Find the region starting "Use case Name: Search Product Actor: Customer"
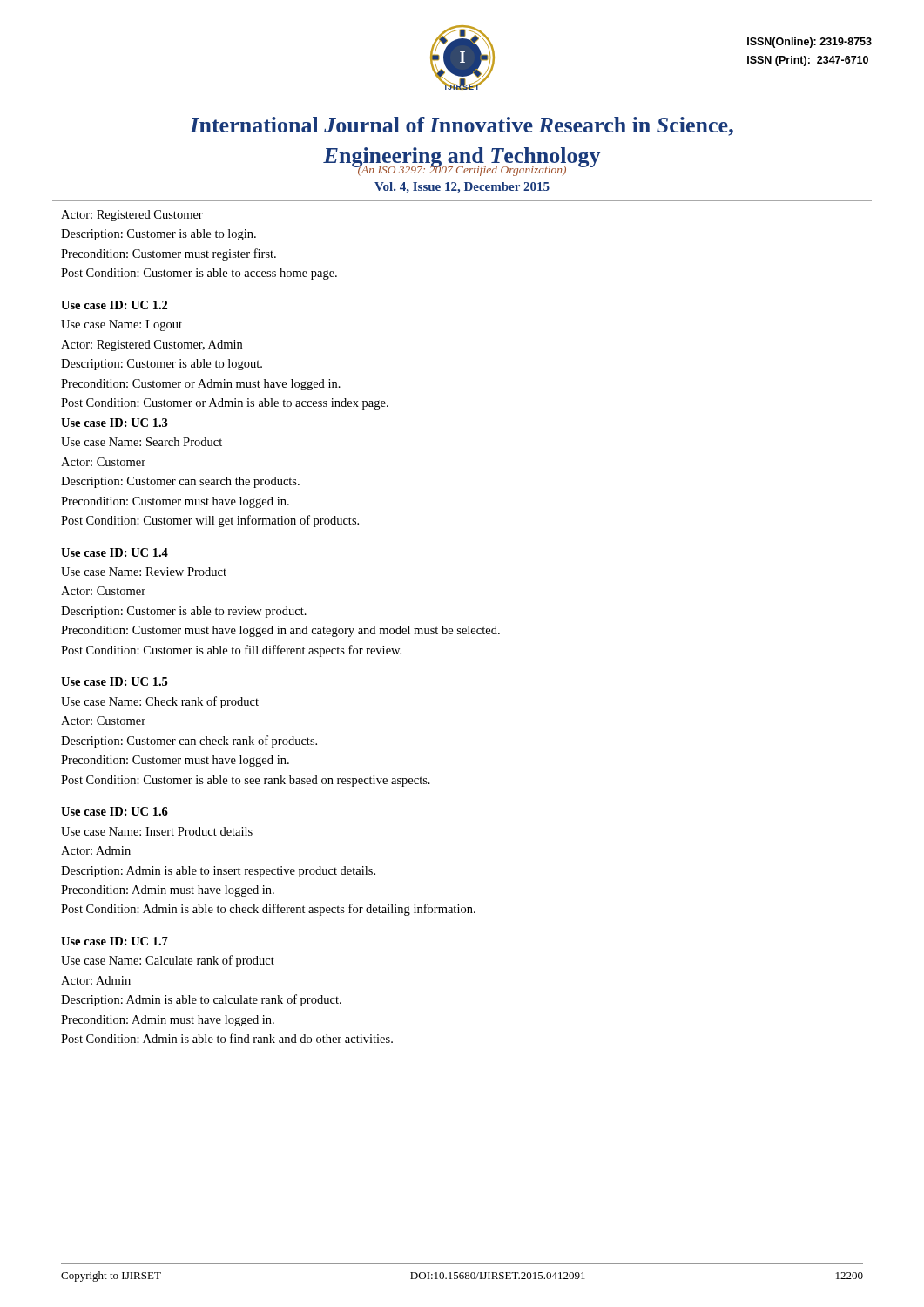924x1307 pixels. click(x=142, y=442)
